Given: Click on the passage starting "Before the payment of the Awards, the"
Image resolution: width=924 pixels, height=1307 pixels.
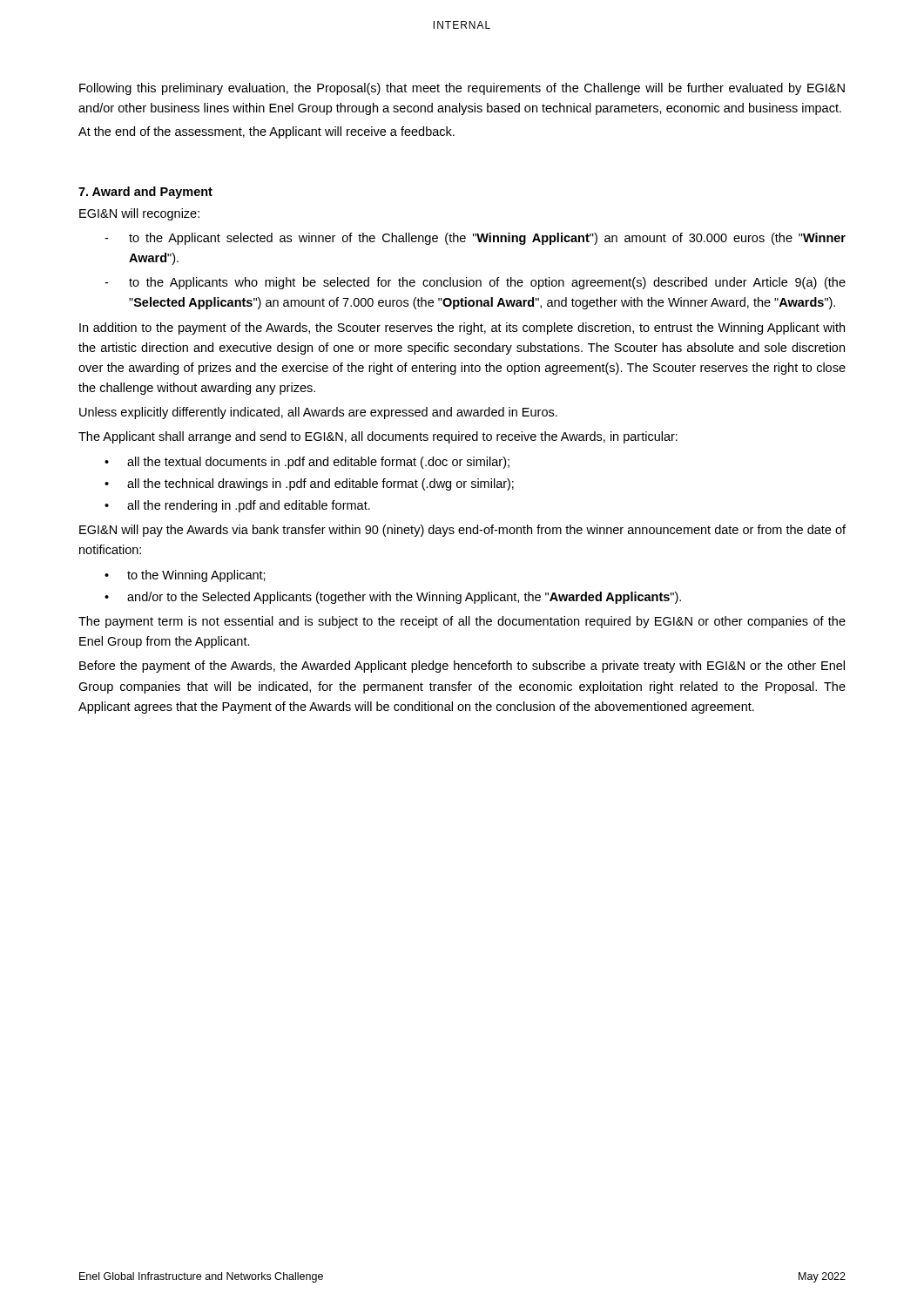Looking at the screenshot, I should (x=462, y=686).
